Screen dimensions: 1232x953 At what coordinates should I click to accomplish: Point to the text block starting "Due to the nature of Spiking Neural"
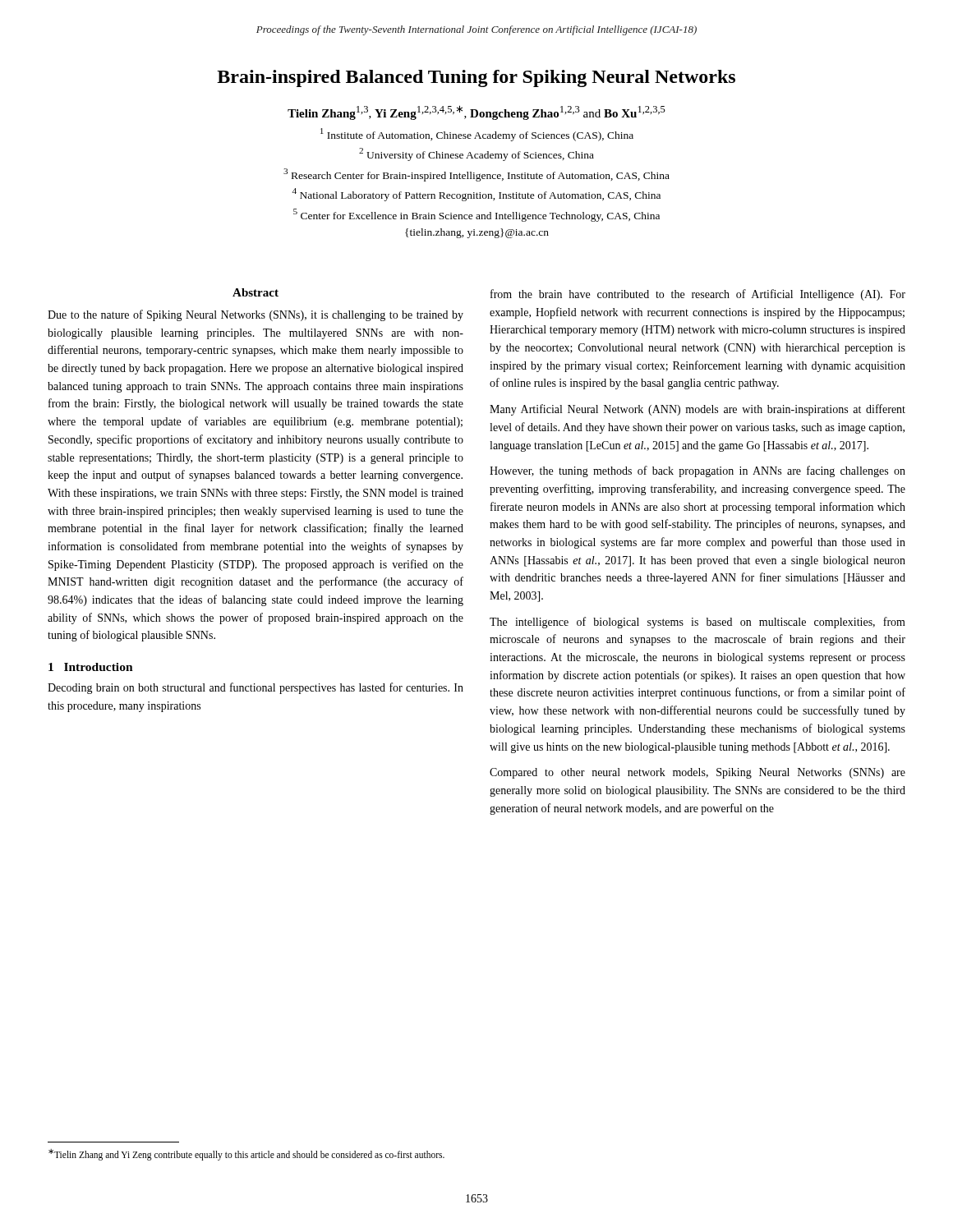pyautogui.click(x=255, y=475)
